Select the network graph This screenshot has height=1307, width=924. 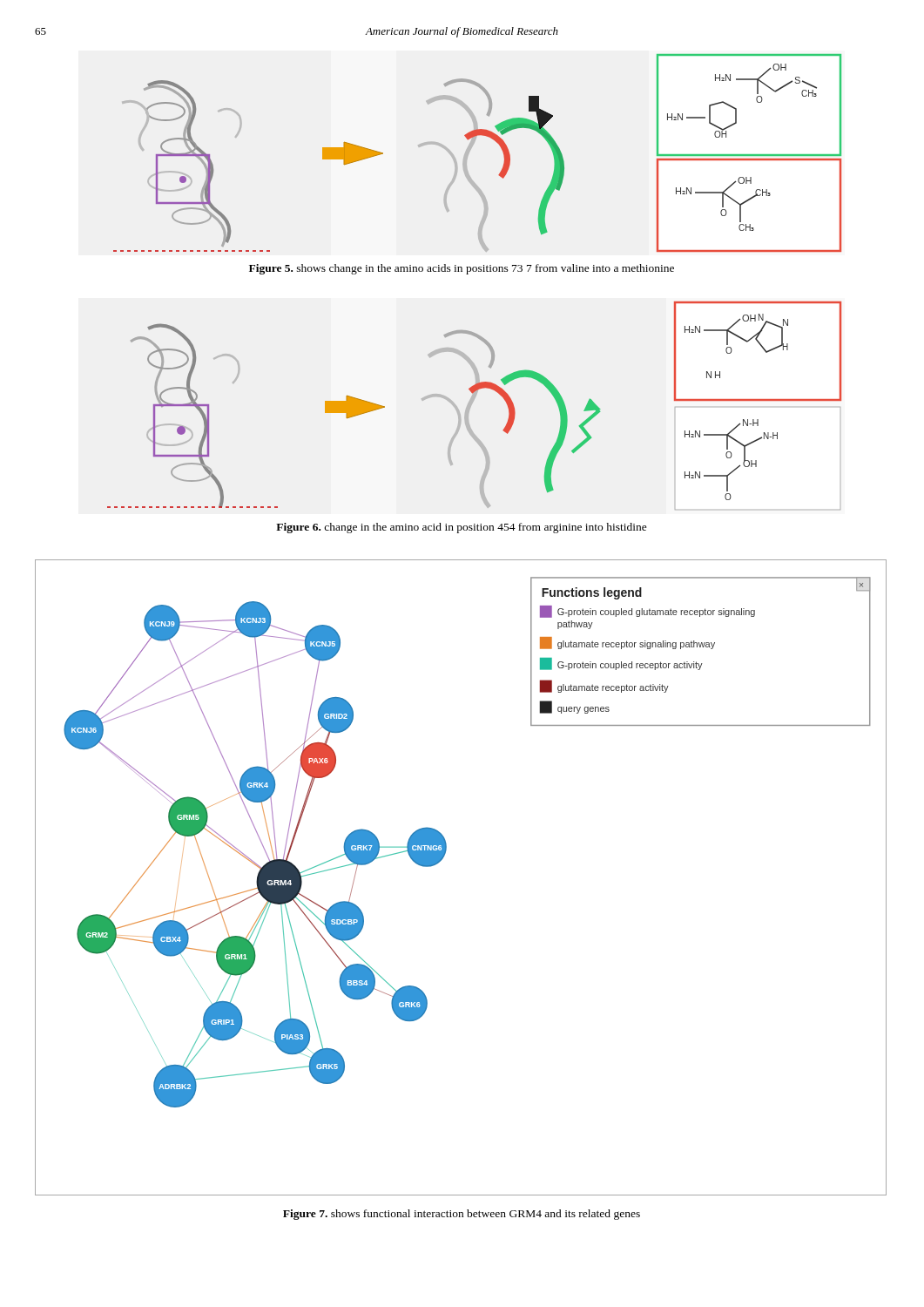click(x=462, y=877)
